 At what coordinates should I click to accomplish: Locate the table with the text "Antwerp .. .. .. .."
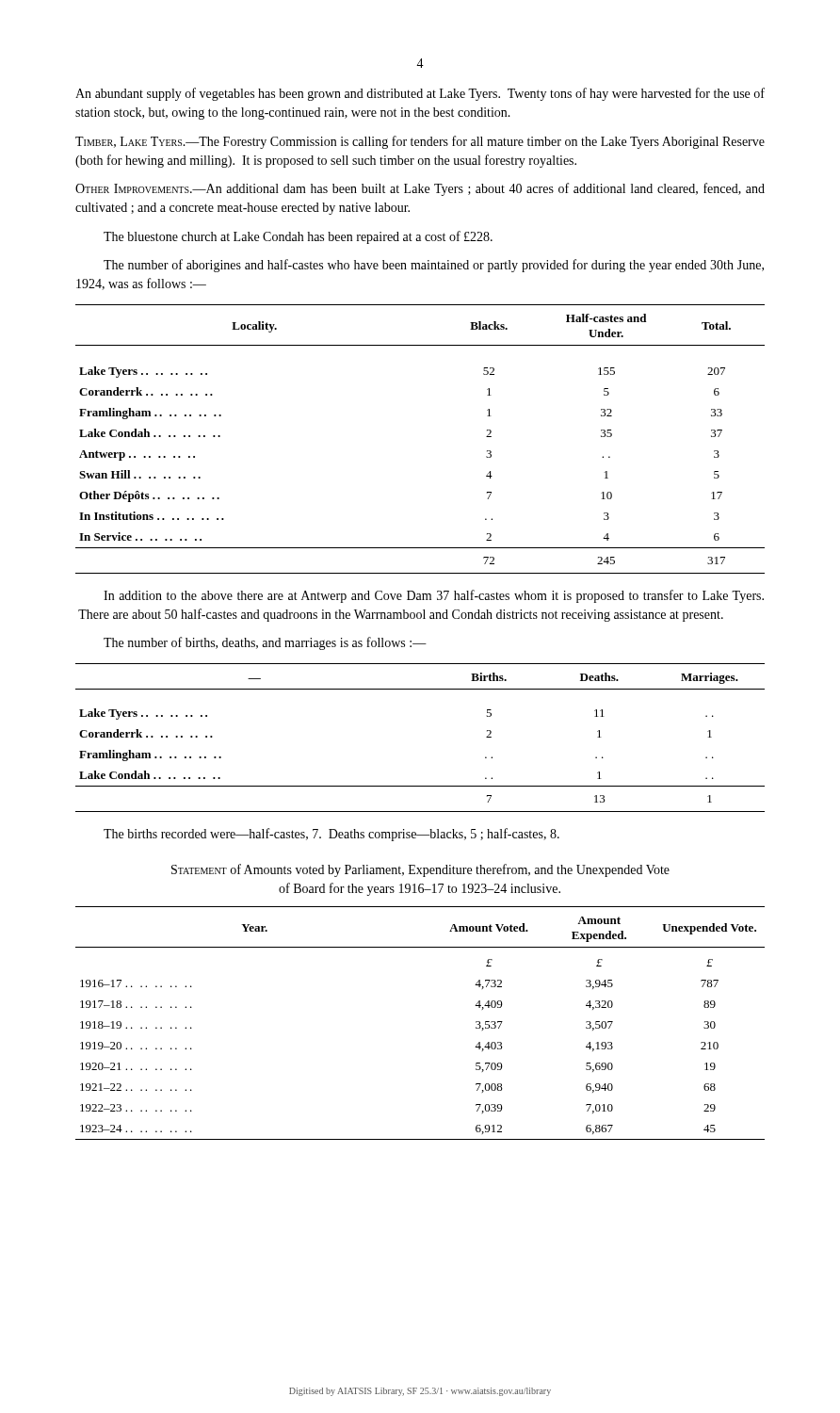[x=420, y=439]
